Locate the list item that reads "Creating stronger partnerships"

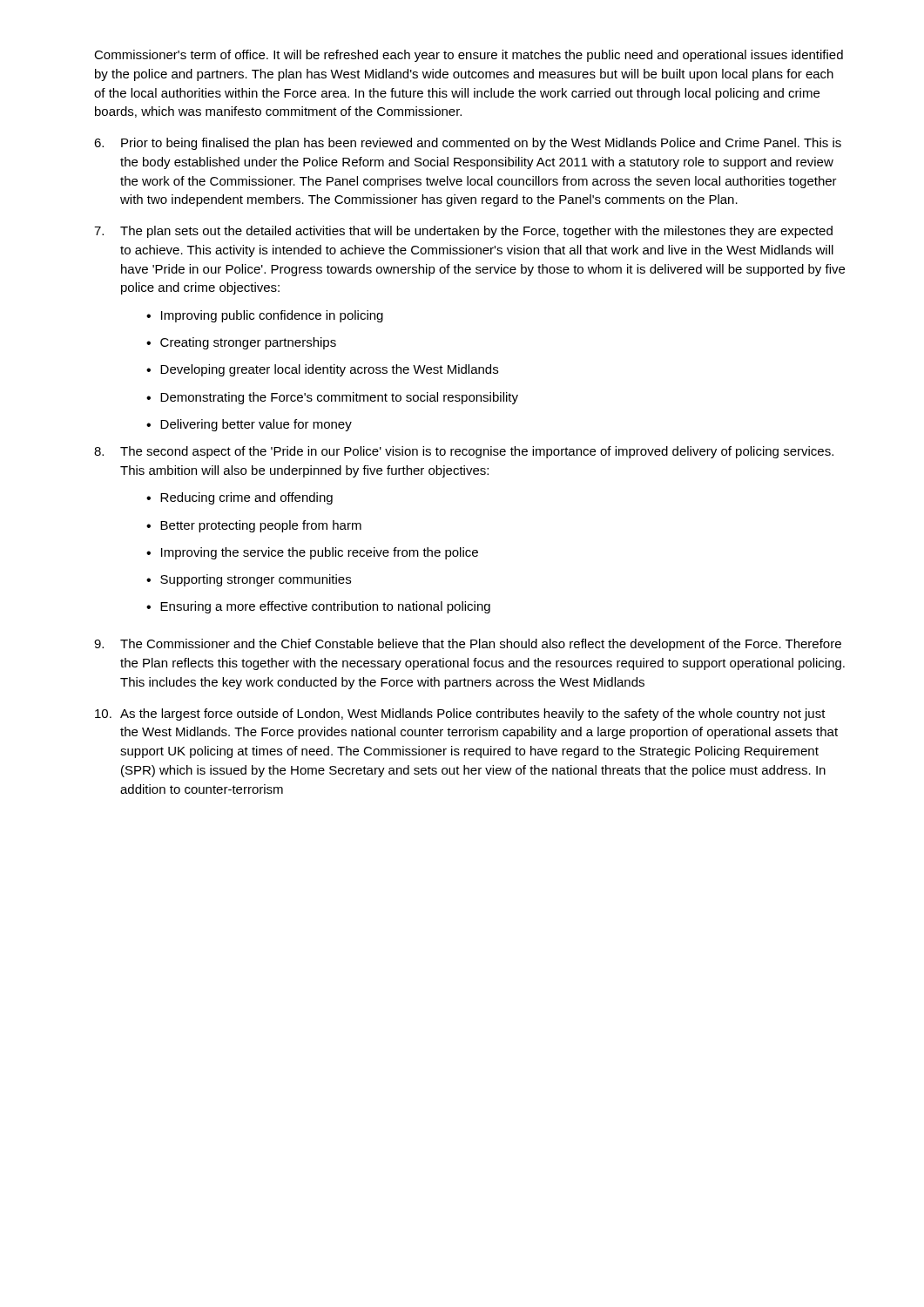tap(248, 342)
